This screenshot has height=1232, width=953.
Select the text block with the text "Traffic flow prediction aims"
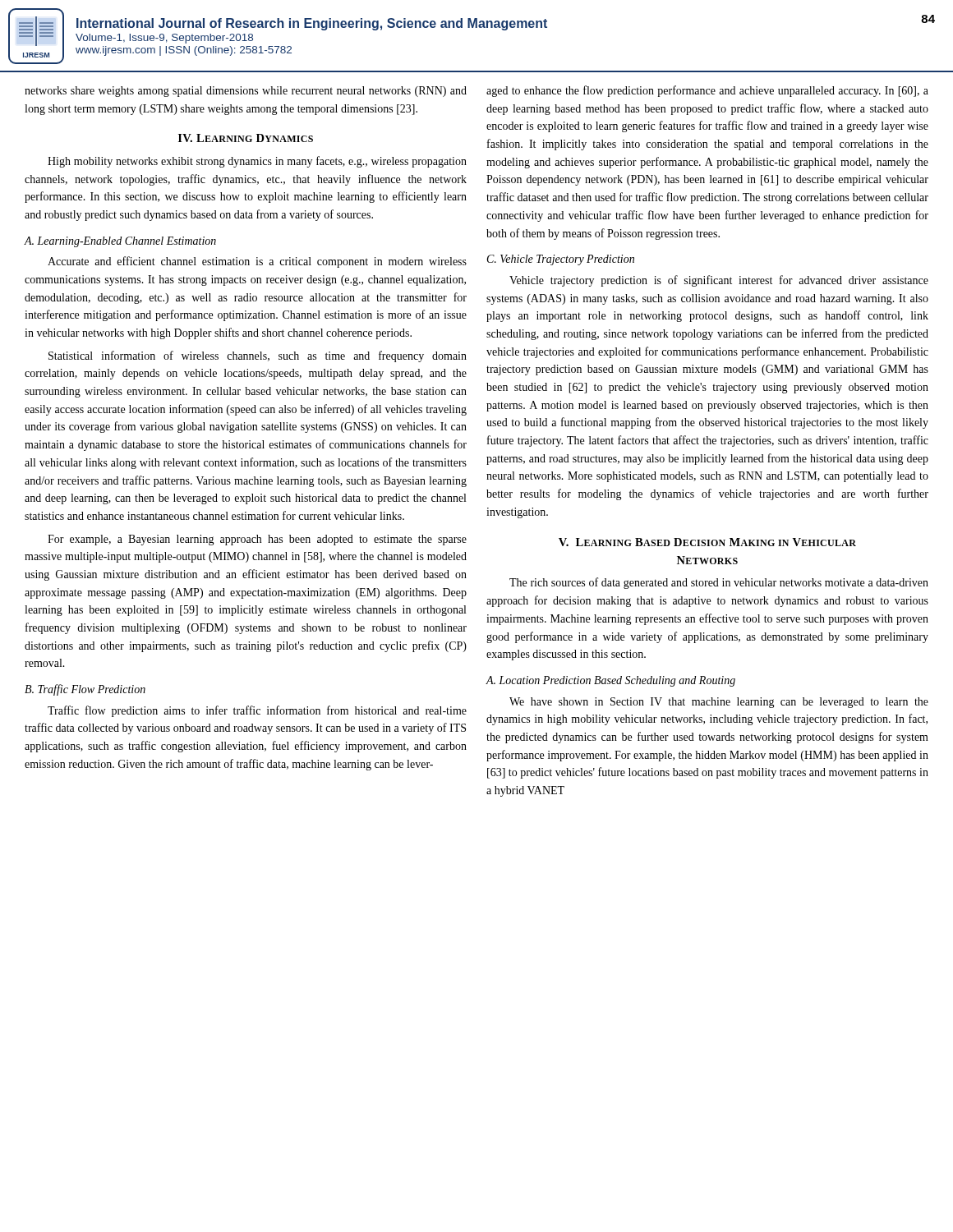click(246, 738)
